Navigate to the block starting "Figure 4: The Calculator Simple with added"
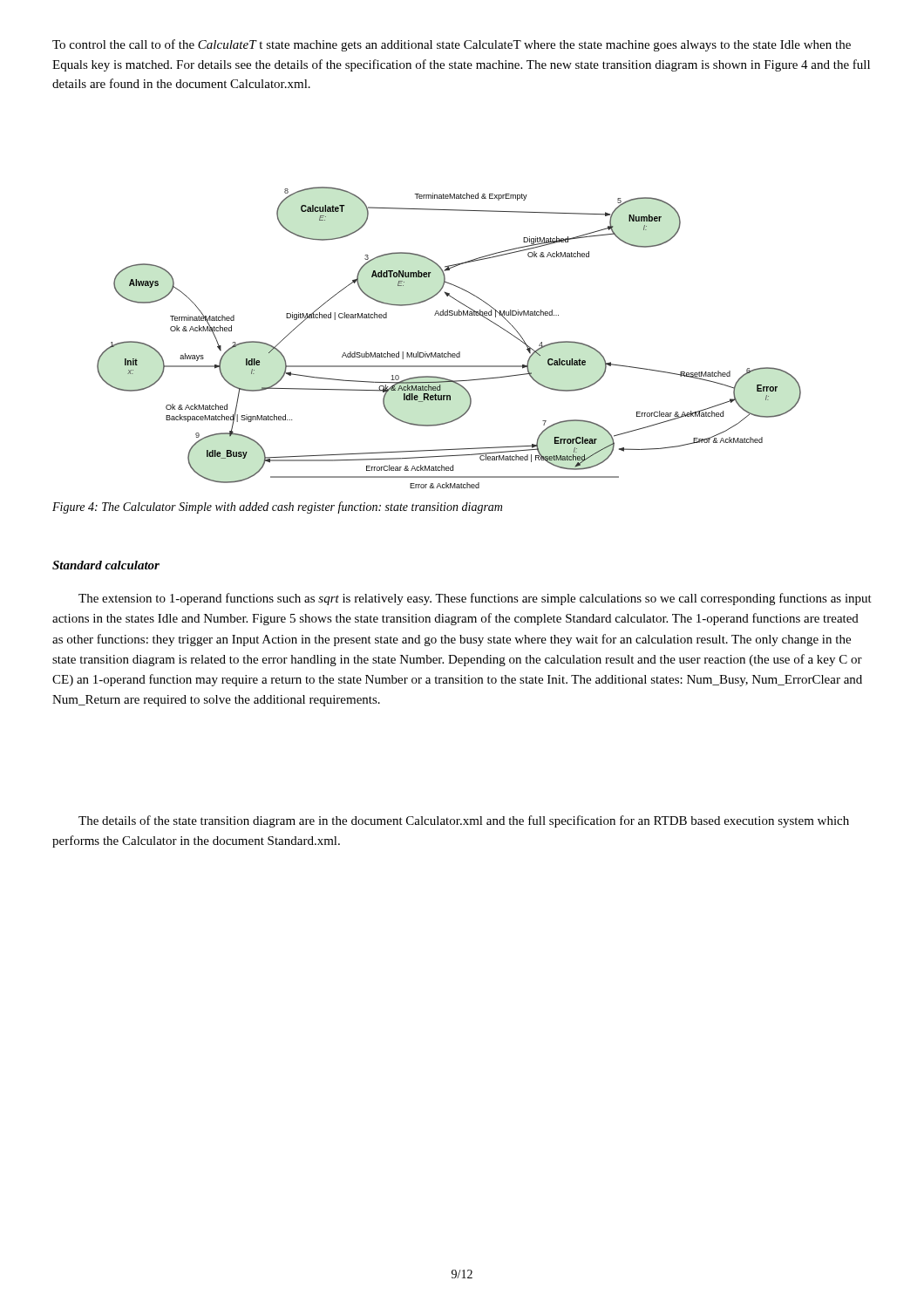This screenshot has height=1308, width=924. [278, 507]
